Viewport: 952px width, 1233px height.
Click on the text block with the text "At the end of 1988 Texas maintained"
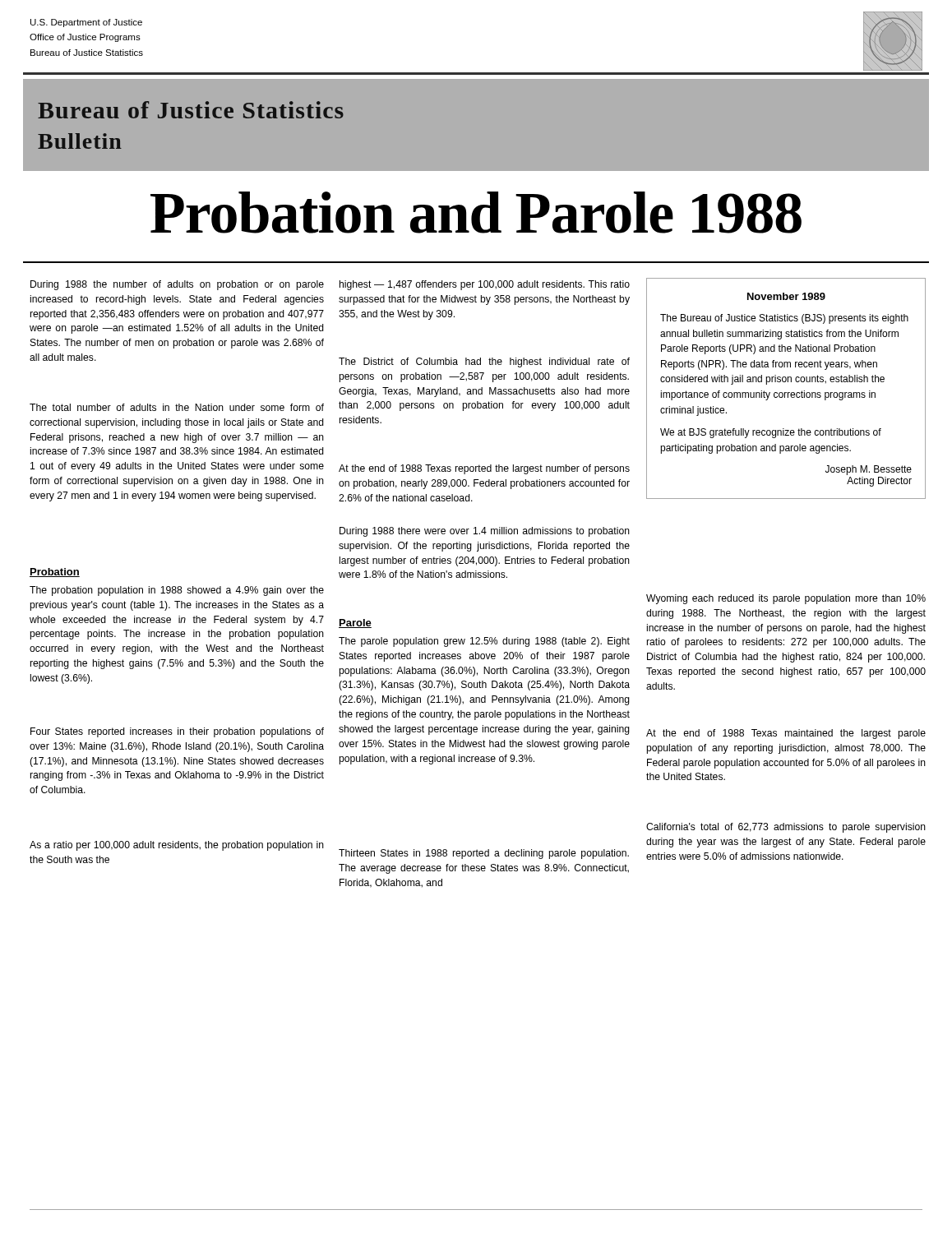786,755
